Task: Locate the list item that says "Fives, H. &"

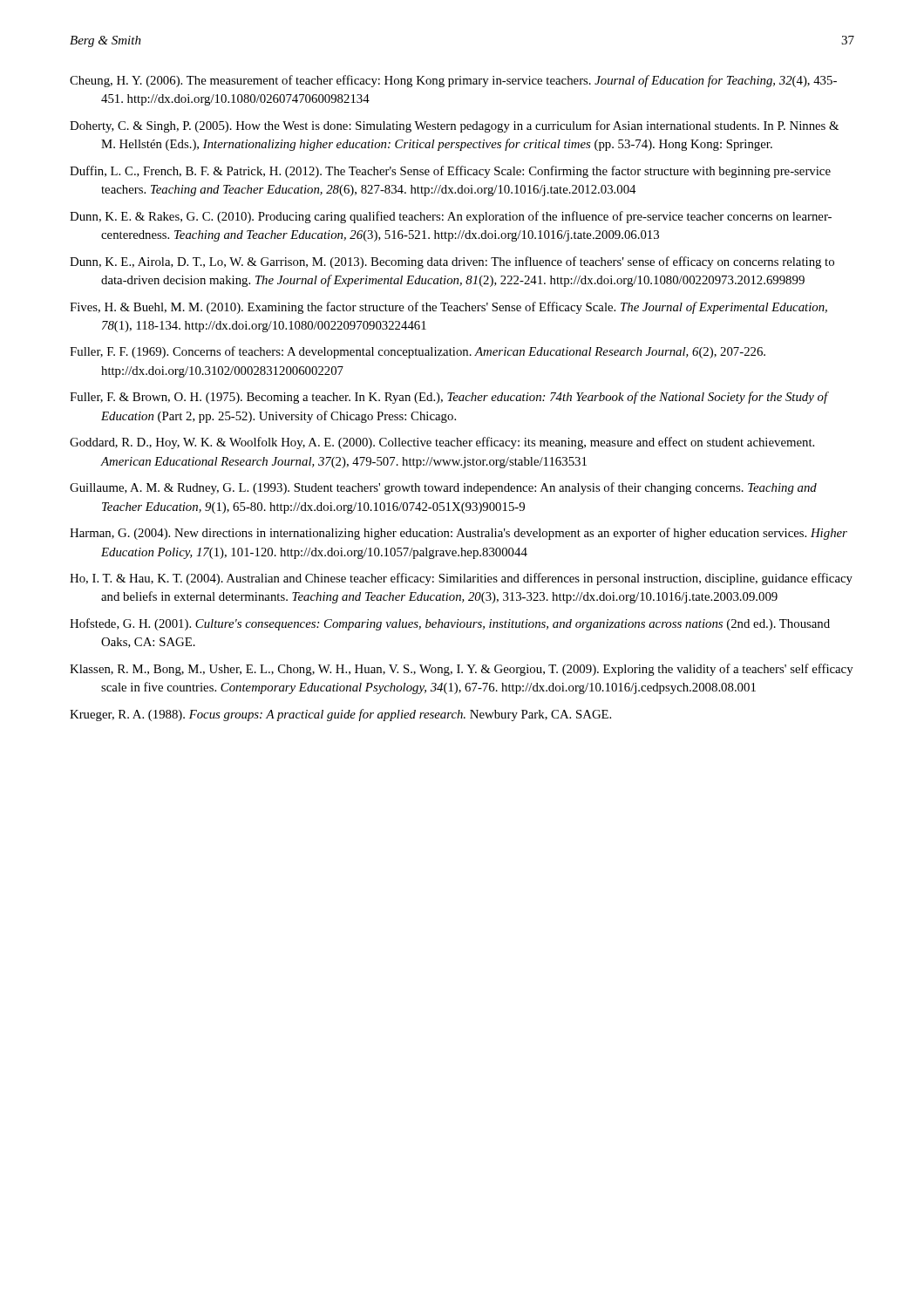Action: click(x=449, y=316)
